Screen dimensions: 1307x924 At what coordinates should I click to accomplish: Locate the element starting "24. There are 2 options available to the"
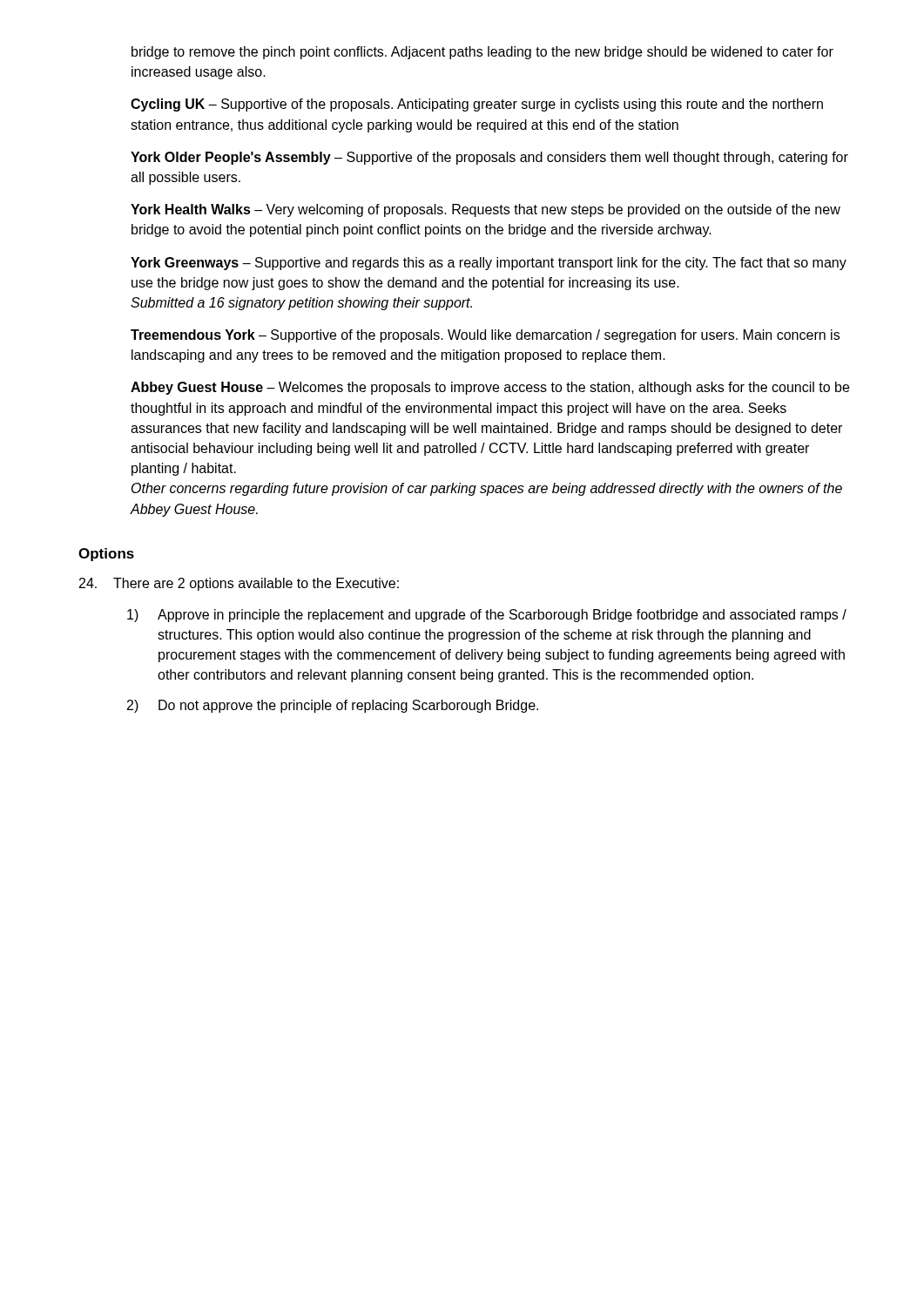(x=239, y=584)
